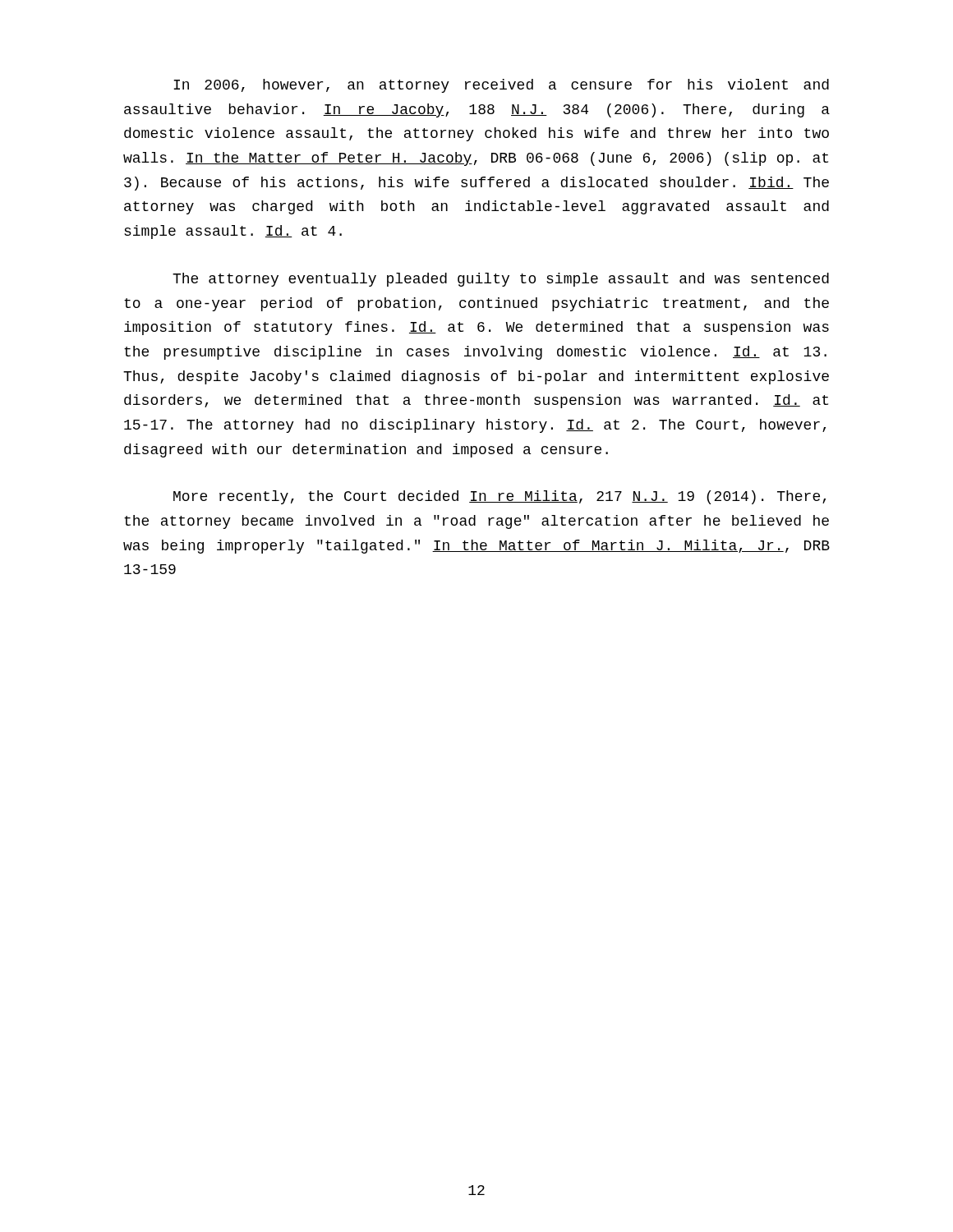Point to the block beginning "More recently, the Court decided In re Milita,"
The width and height of the screenshot is (953, 1232).
coord(476,534)
